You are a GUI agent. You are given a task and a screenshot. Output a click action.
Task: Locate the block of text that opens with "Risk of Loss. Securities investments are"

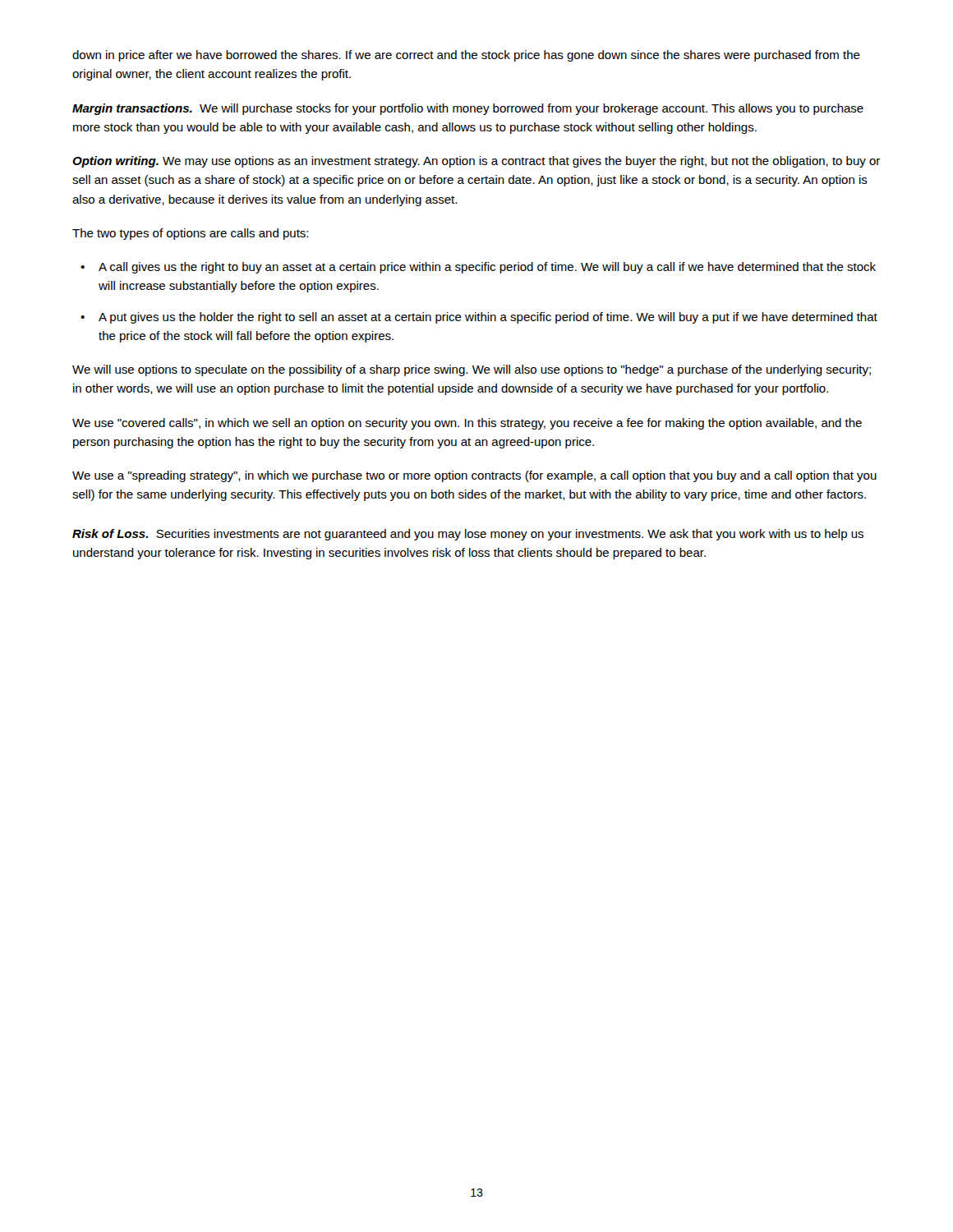pos(476,543)
